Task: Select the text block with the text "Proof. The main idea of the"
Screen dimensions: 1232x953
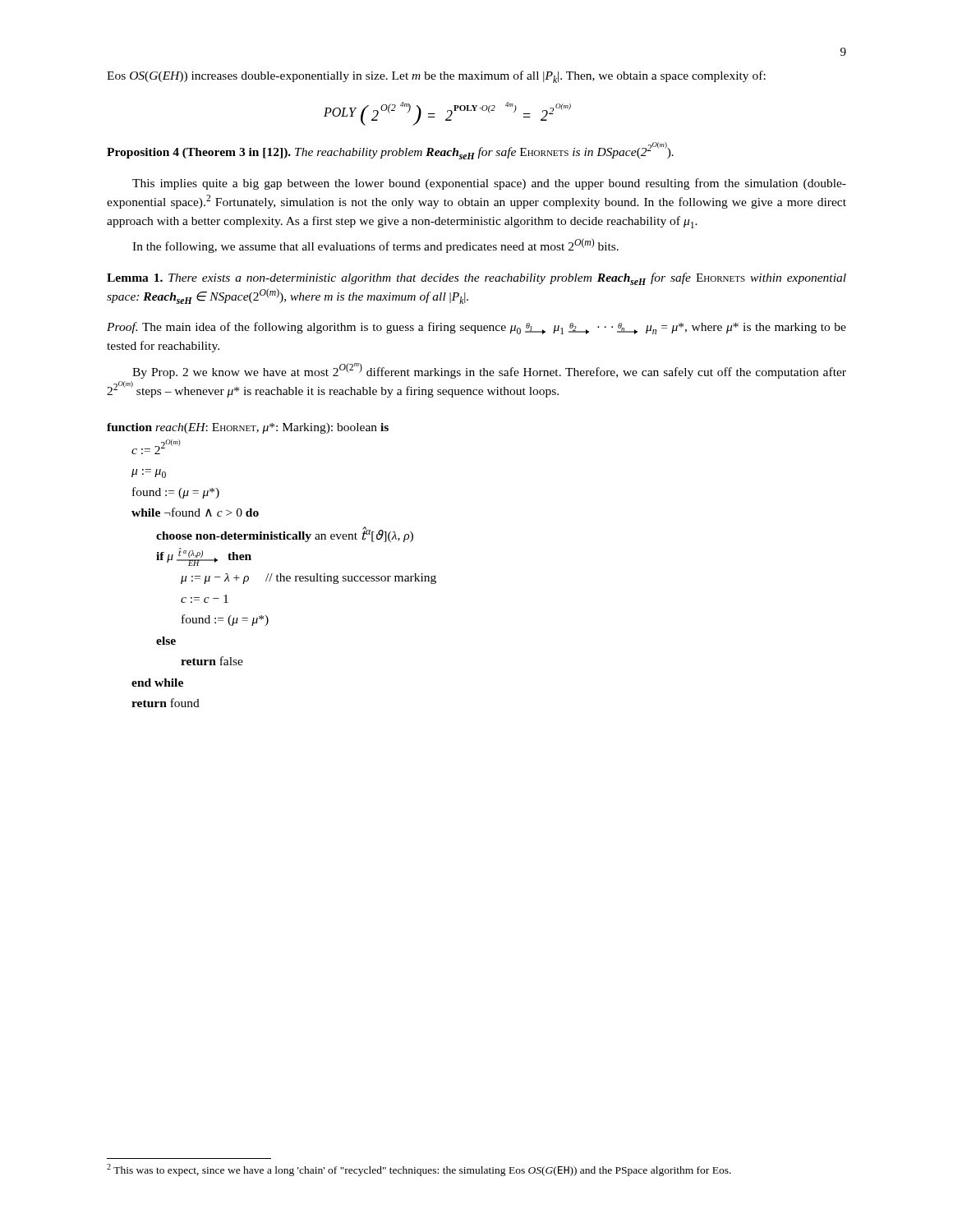Action: (x=476, y=359)
